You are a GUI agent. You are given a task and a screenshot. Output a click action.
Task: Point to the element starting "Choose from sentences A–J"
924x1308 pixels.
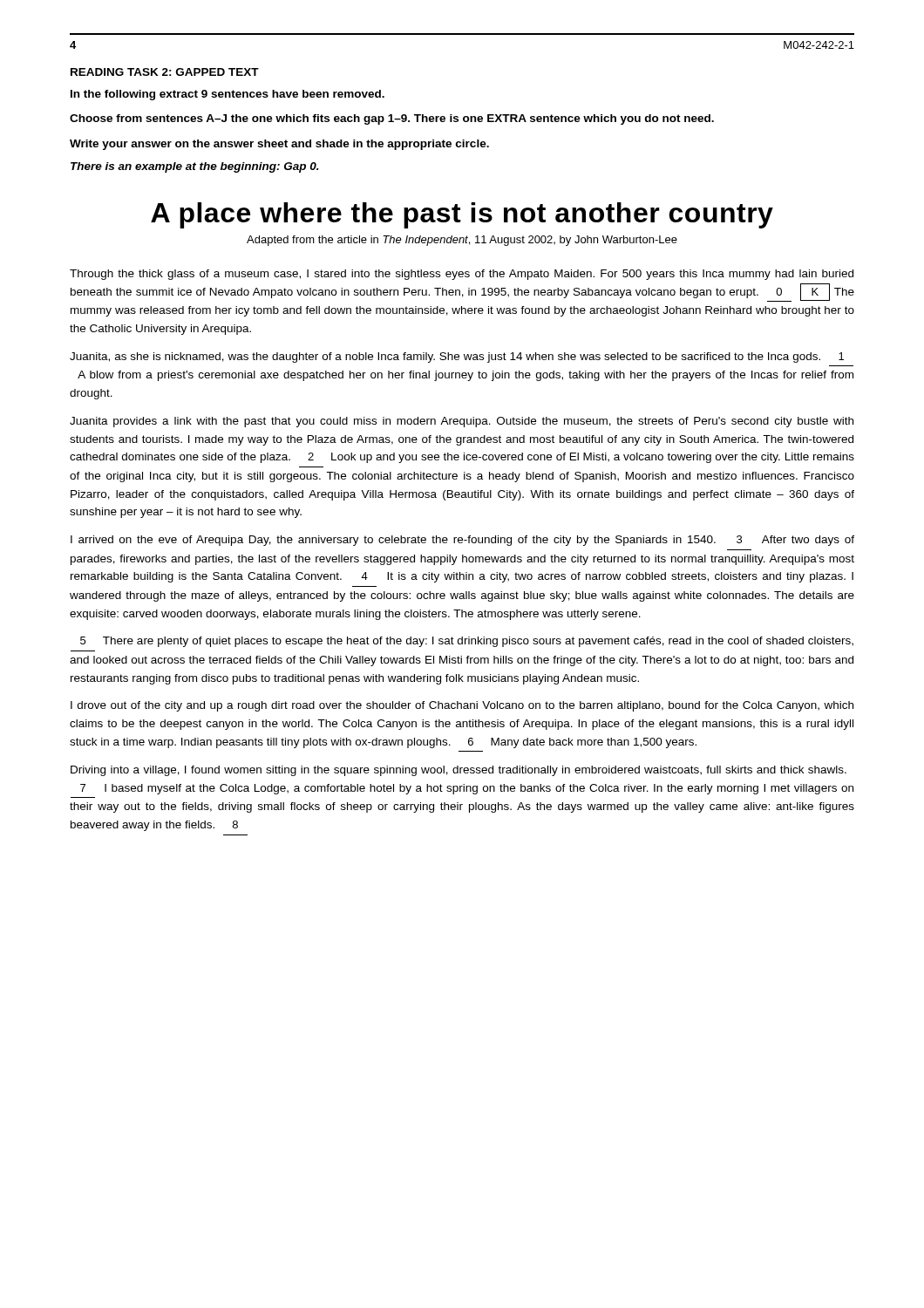tap(392, 118)
